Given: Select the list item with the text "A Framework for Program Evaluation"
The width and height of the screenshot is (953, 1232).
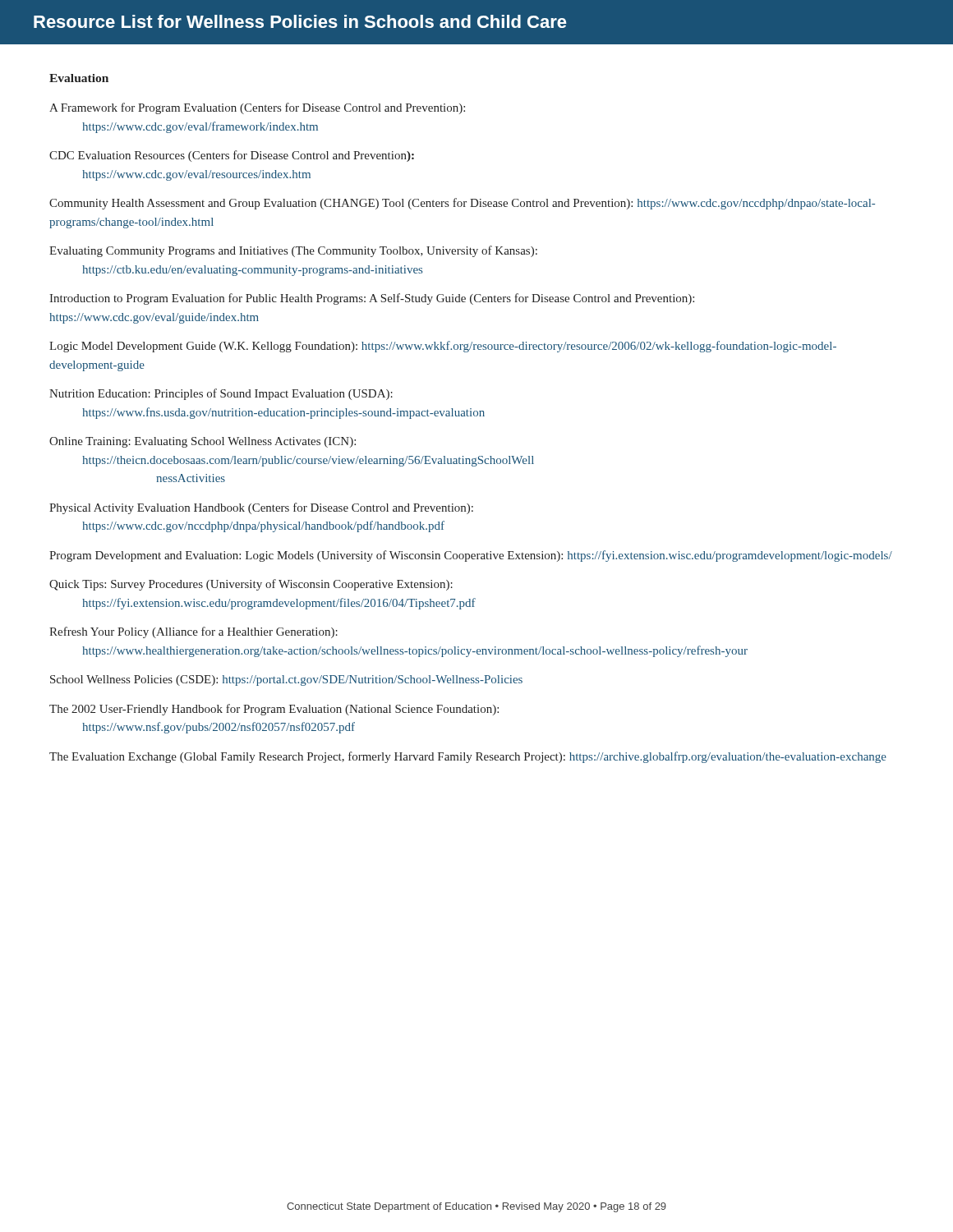Looking at the screenshot, I should pyautogui.click(x=257, y=108).
